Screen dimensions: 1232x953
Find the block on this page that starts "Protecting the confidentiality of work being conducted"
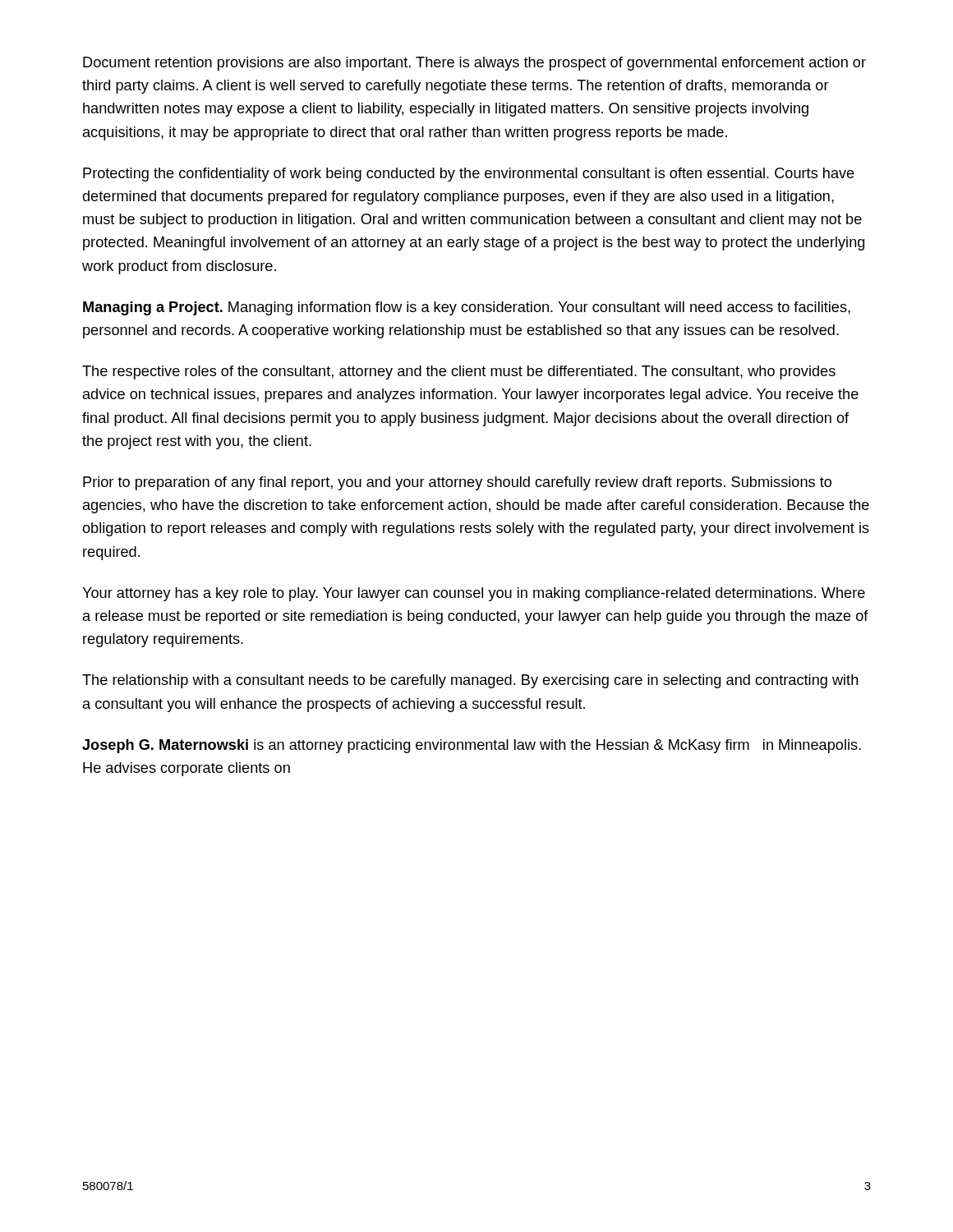[x=474, y=219]
